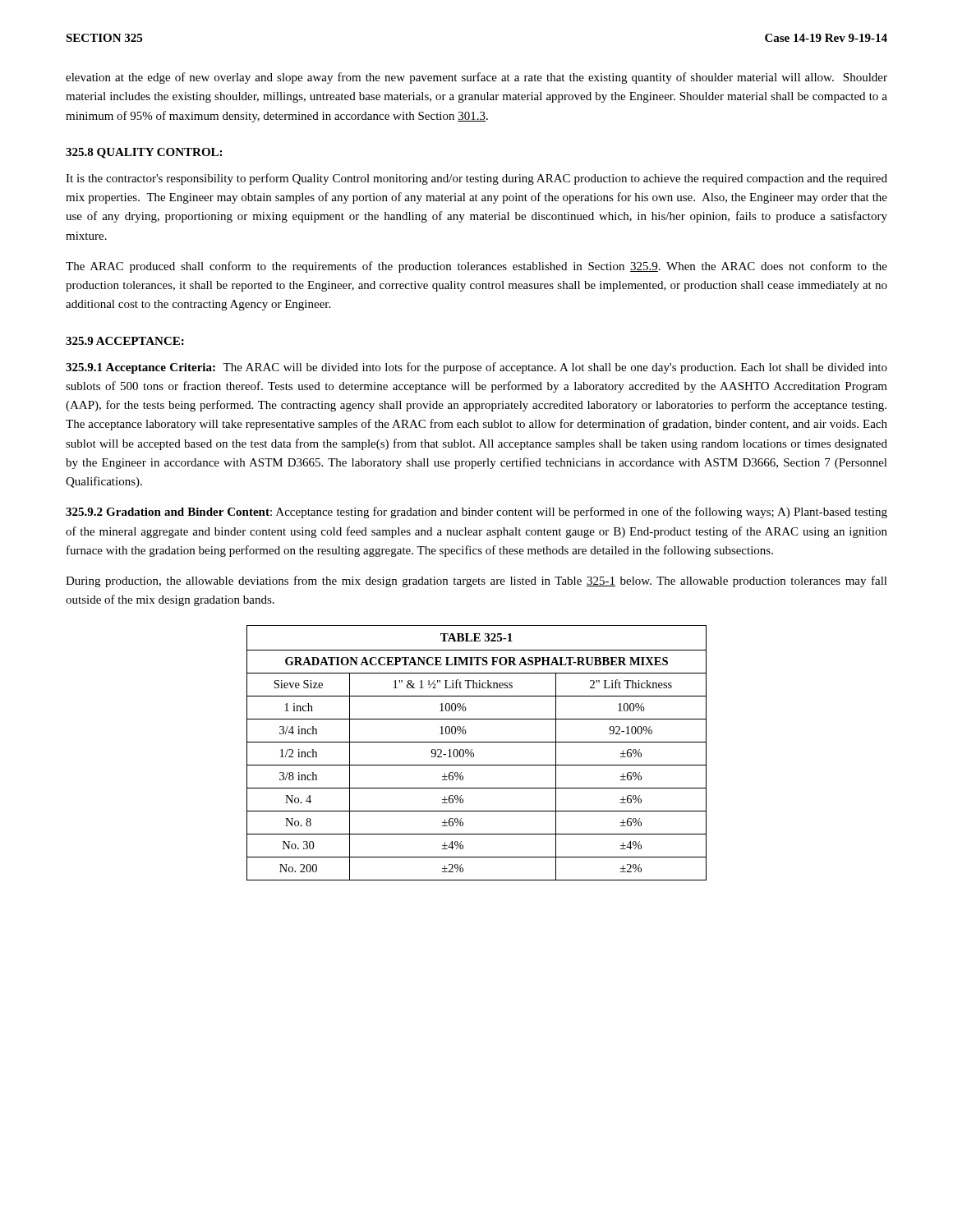This screenshot has width=953, height=1232.
Task: Locate the block of text that opens with "During production, the allowable deviations from the"
Action: (x=476, y=590)
